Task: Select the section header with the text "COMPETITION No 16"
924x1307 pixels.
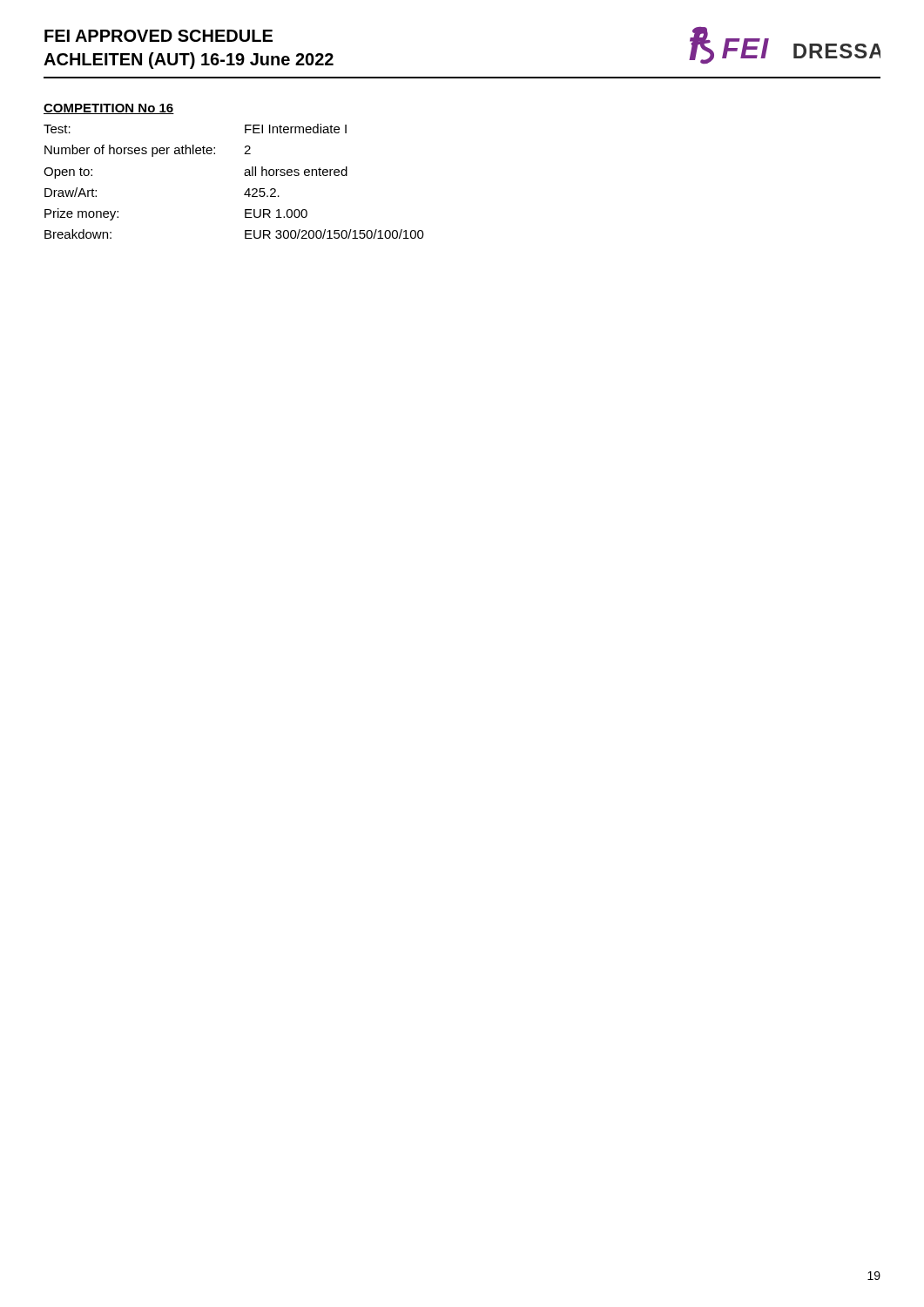Action: [x=108, y=108]
